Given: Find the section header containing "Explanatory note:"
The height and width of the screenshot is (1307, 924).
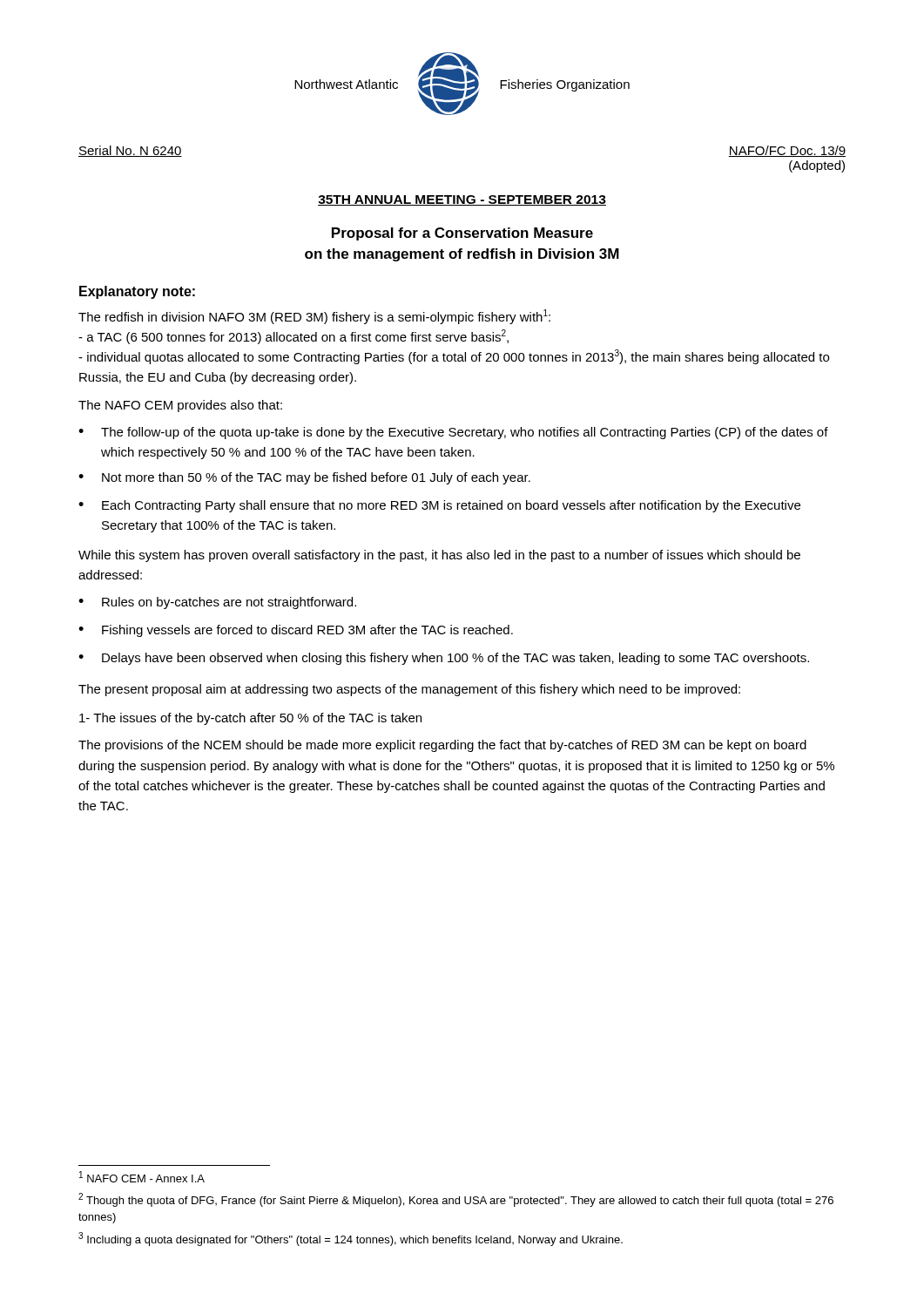Looking at the screenshot, I should coord(137,291).
